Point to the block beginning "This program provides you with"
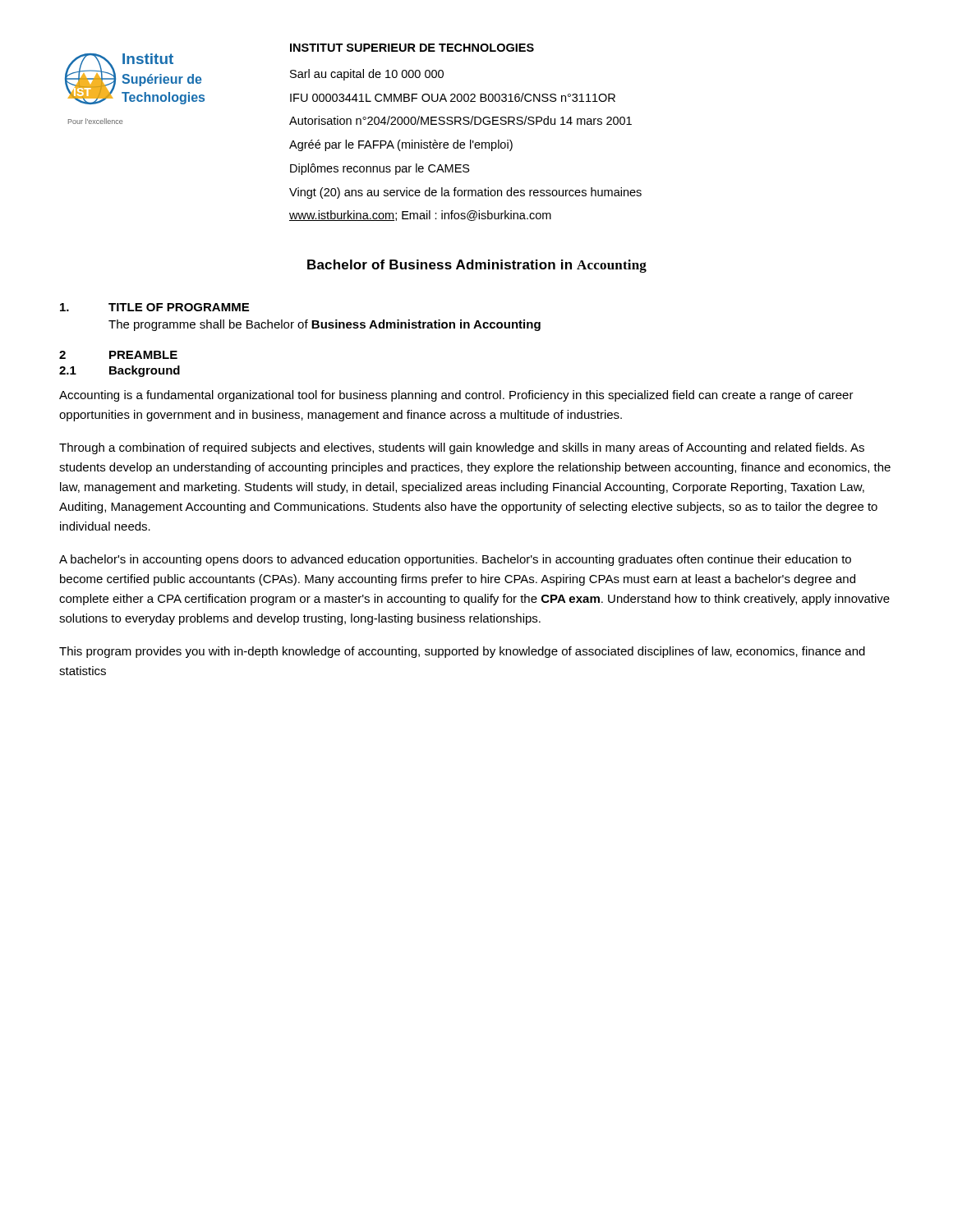The image size is (953, 1232). [x=462, y=660]
